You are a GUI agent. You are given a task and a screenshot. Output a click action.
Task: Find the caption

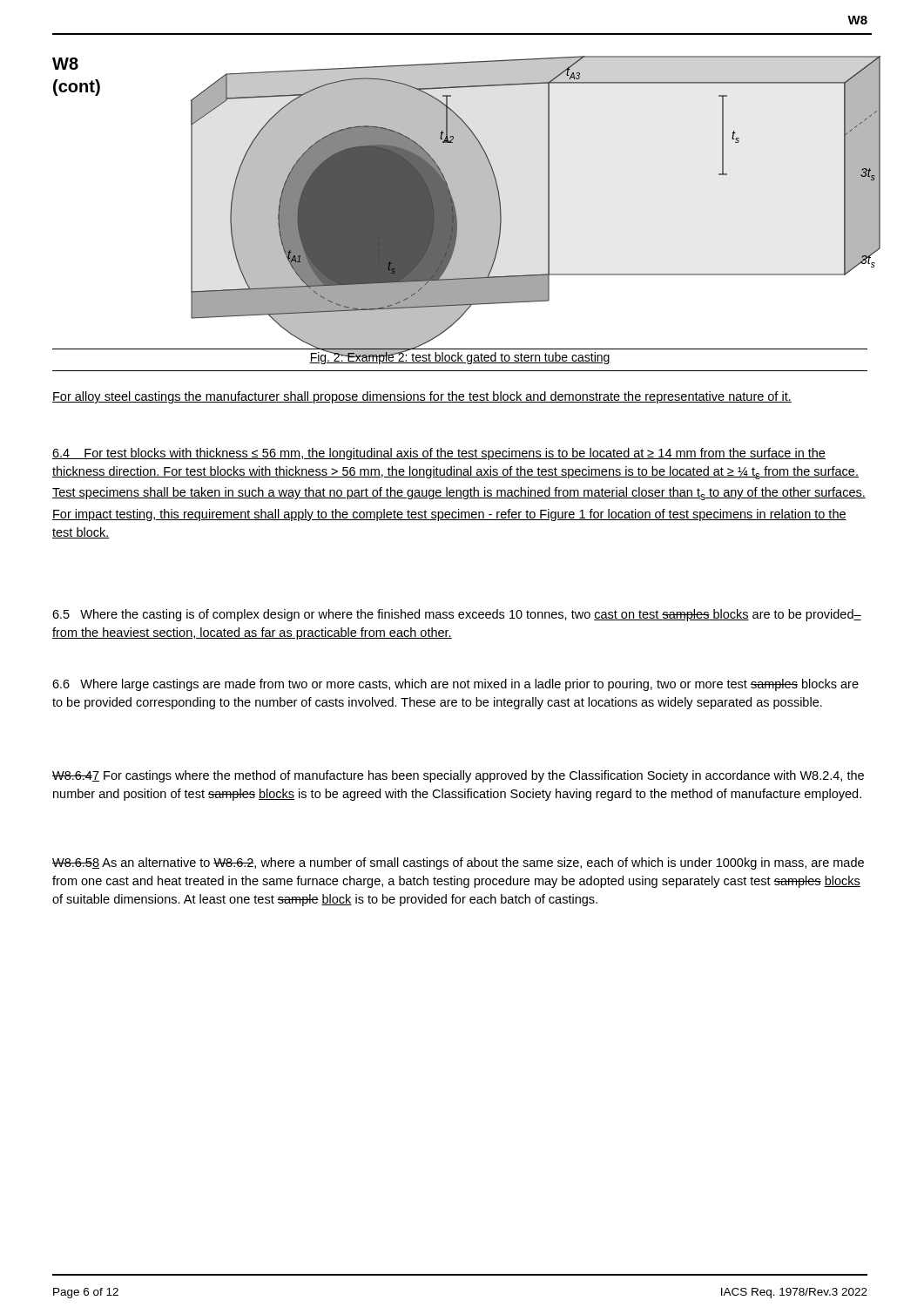460,357
